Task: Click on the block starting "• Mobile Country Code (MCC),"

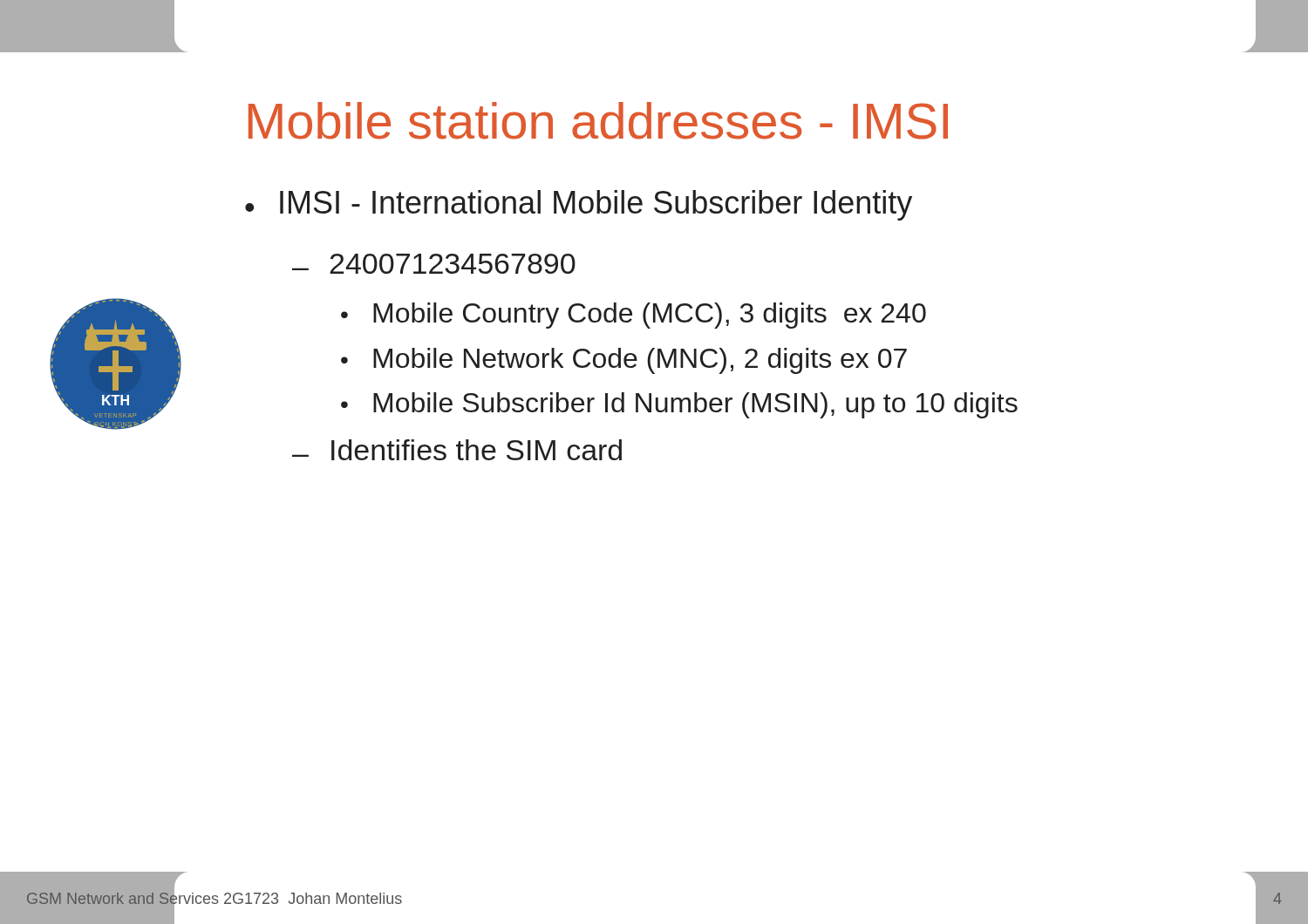Action: 633,314
